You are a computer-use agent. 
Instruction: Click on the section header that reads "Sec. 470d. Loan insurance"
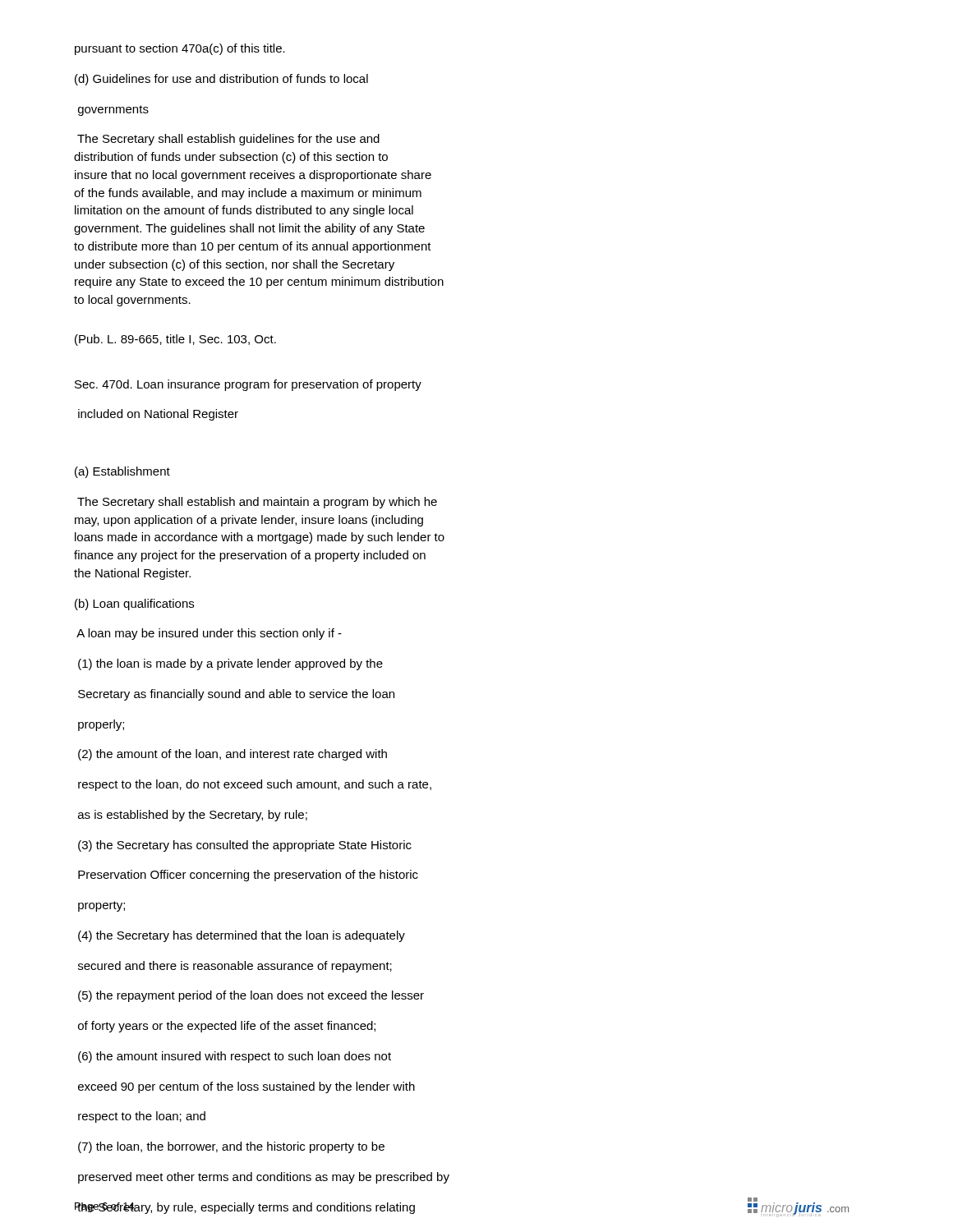tap(248, 385)
